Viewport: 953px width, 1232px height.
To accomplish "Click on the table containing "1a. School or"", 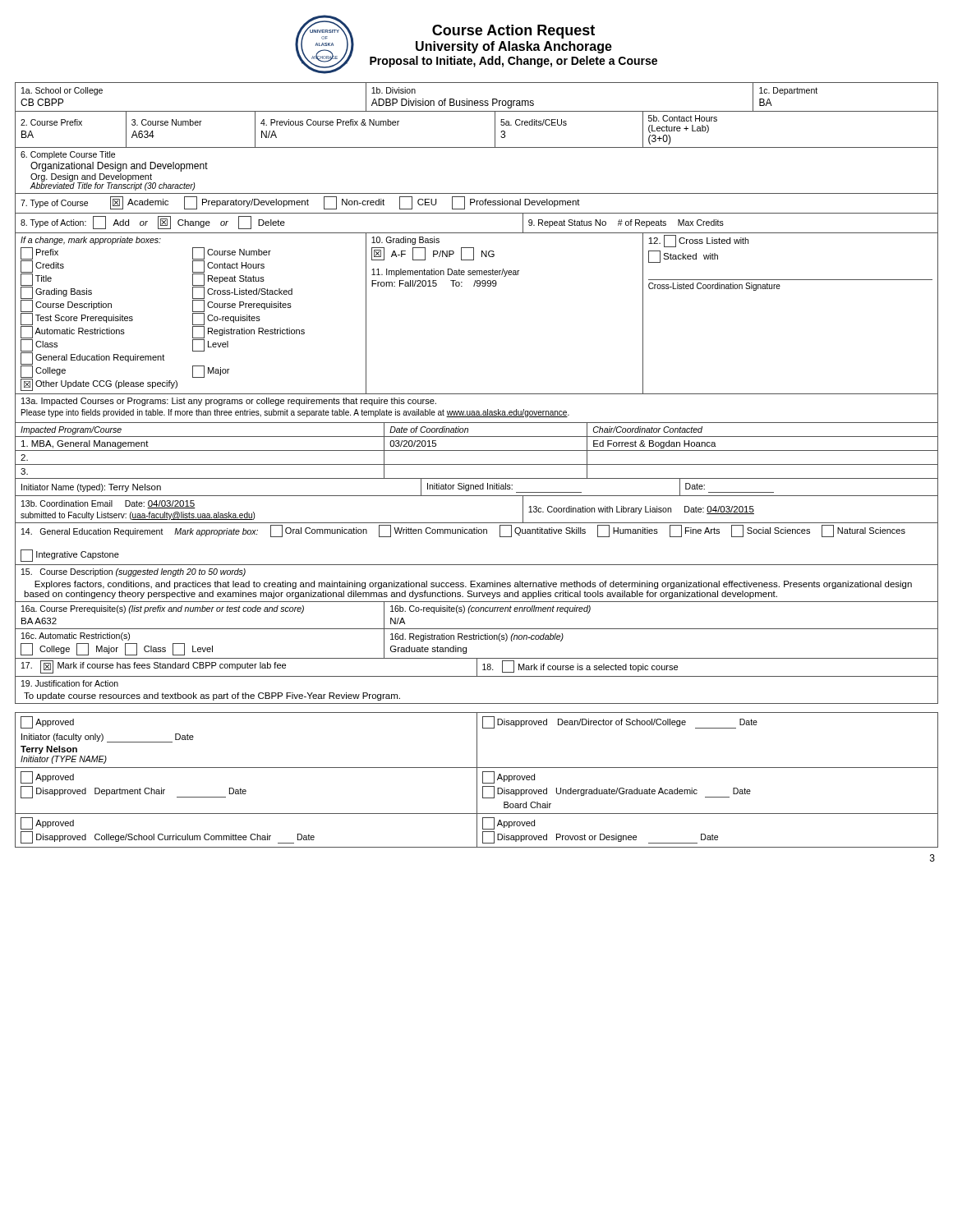I will (476, 97).
